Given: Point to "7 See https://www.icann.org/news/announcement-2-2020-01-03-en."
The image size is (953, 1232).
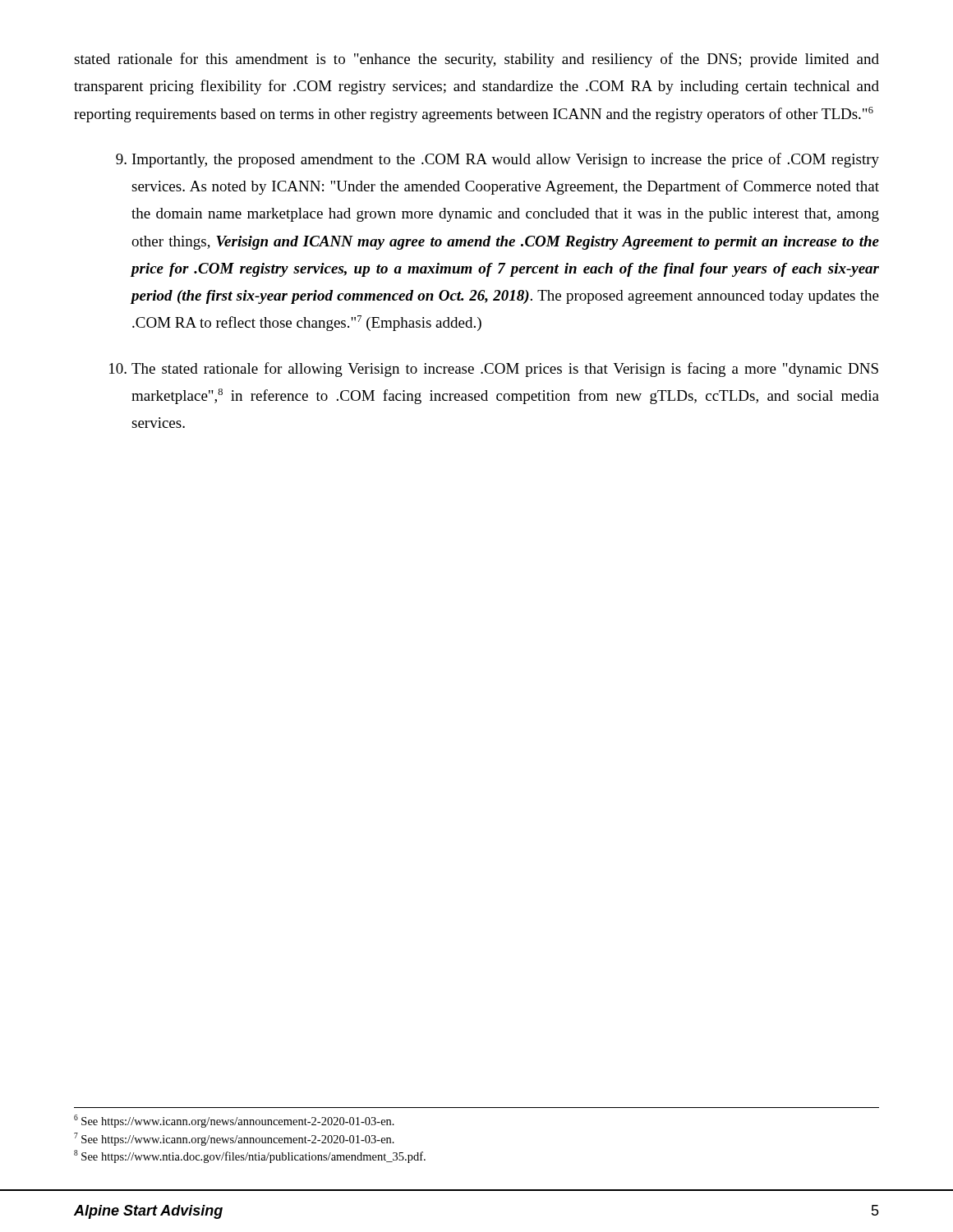Looking at the screenshot, I should click(234, 1138).
